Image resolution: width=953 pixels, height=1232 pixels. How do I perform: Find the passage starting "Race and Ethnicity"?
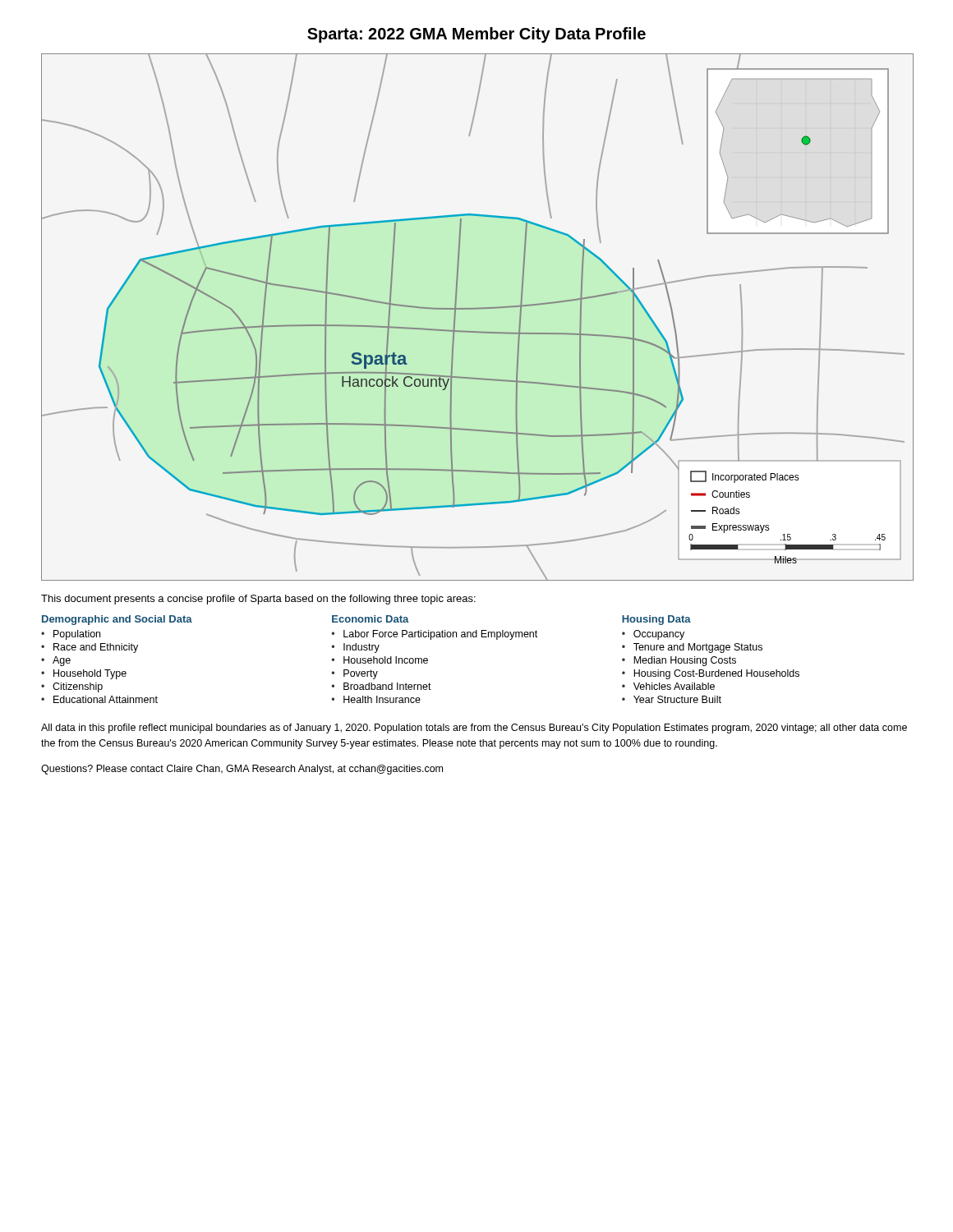click(x=95, y=647)
